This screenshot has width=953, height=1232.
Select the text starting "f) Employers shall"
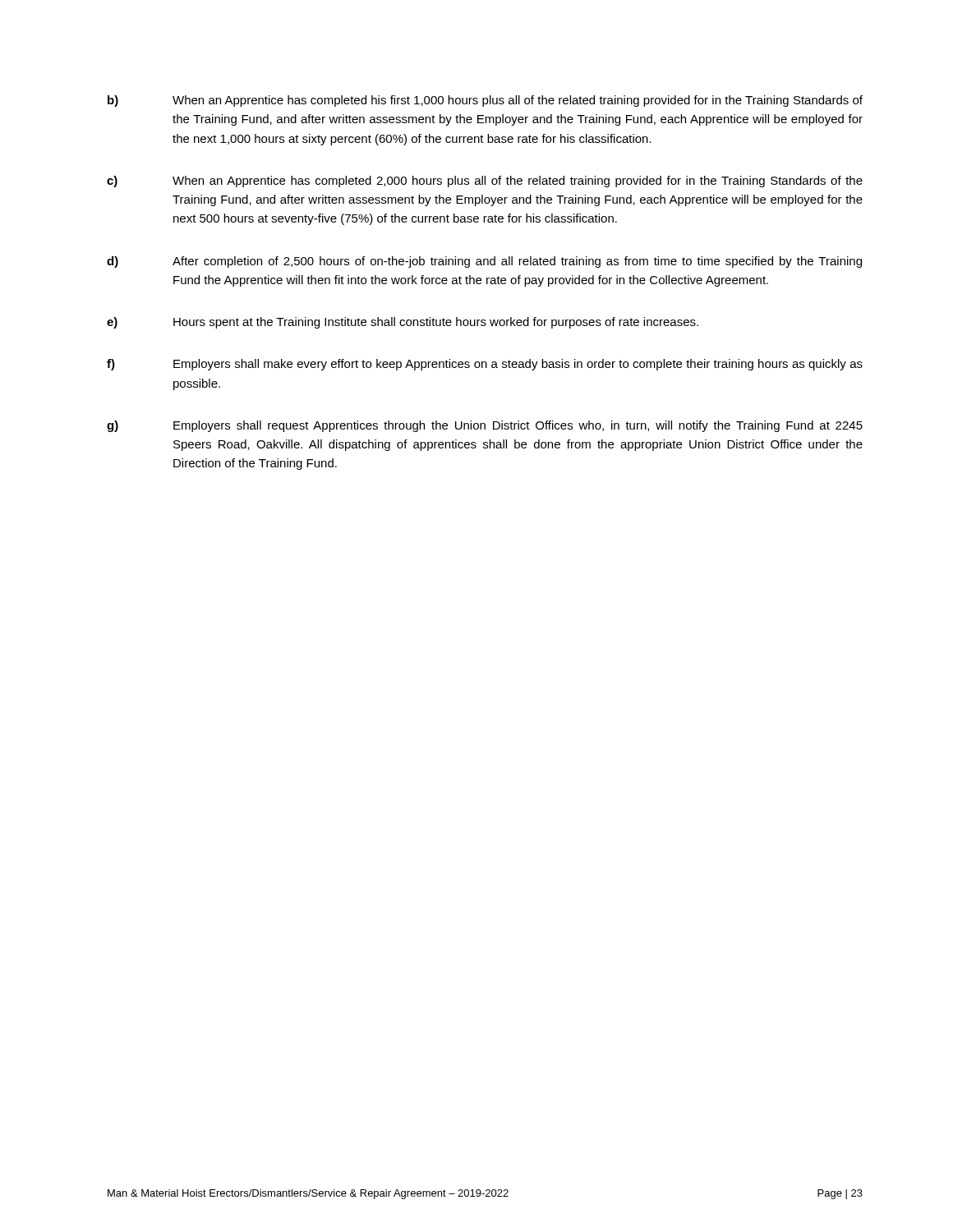(x=485, y=373)
